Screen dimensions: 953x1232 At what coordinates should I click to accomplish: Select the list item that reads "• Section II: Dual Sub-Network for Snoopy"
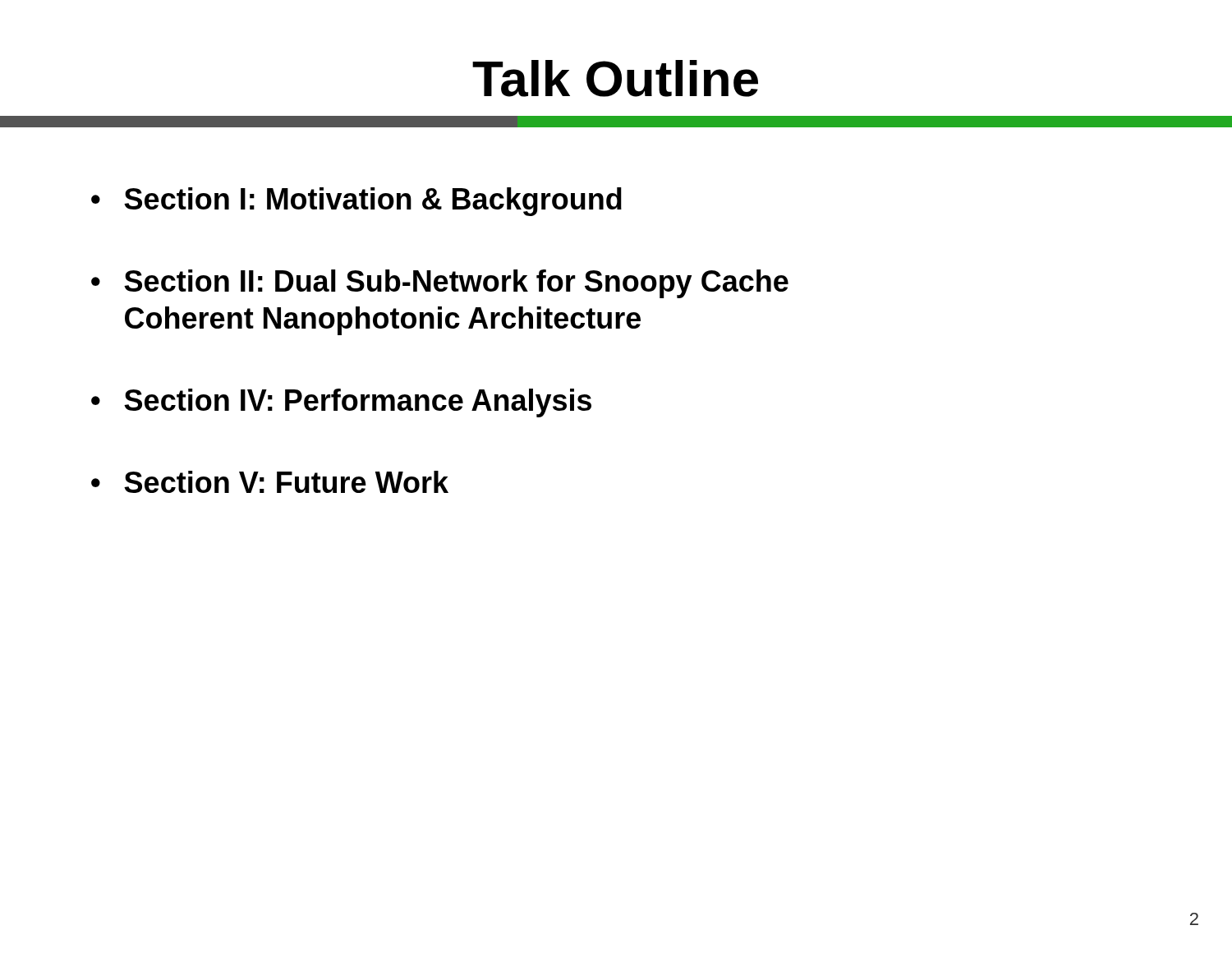click(x=440, y=300)
